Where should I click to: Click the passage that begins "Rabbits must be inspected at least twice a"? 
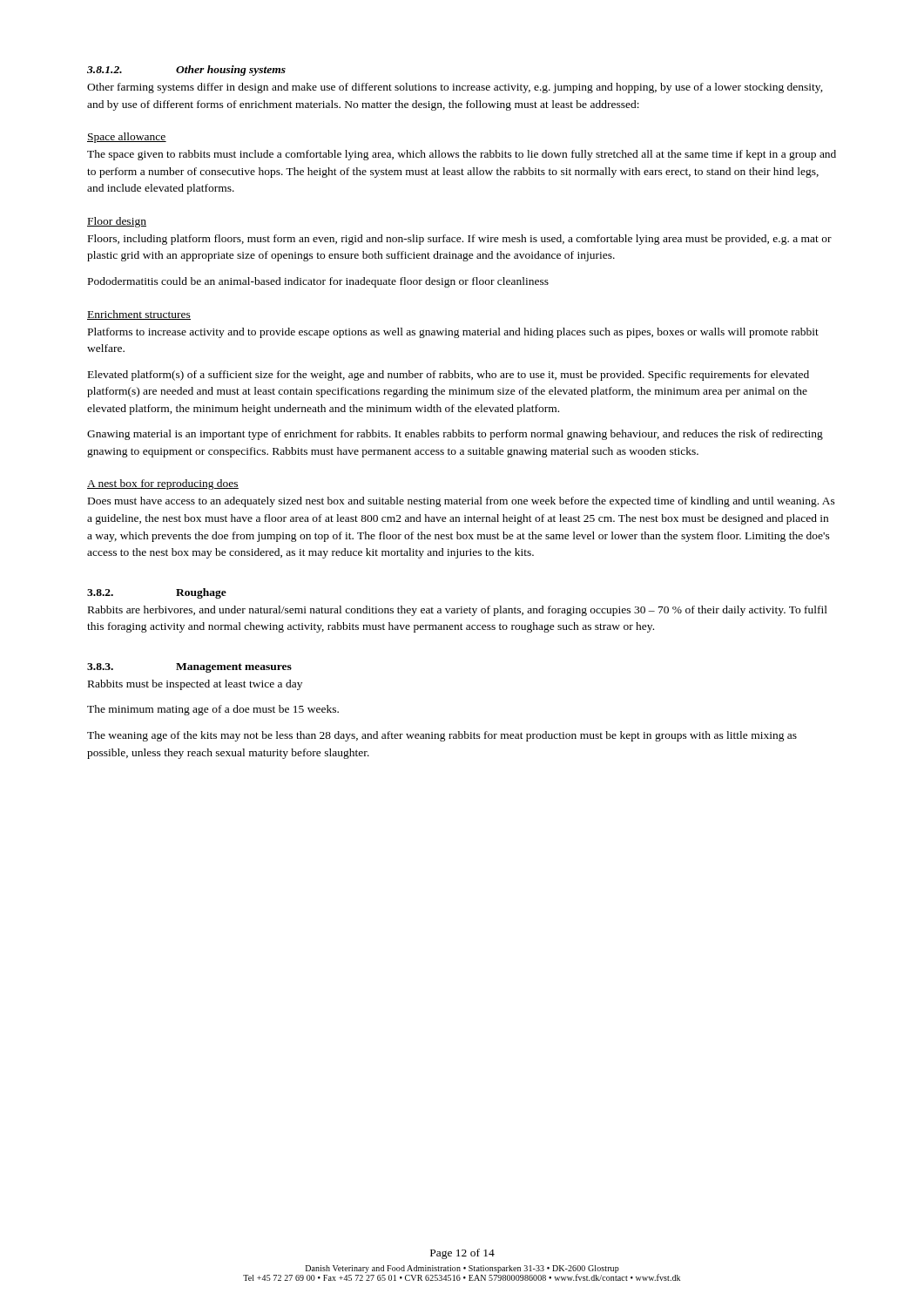coord(195,685)
